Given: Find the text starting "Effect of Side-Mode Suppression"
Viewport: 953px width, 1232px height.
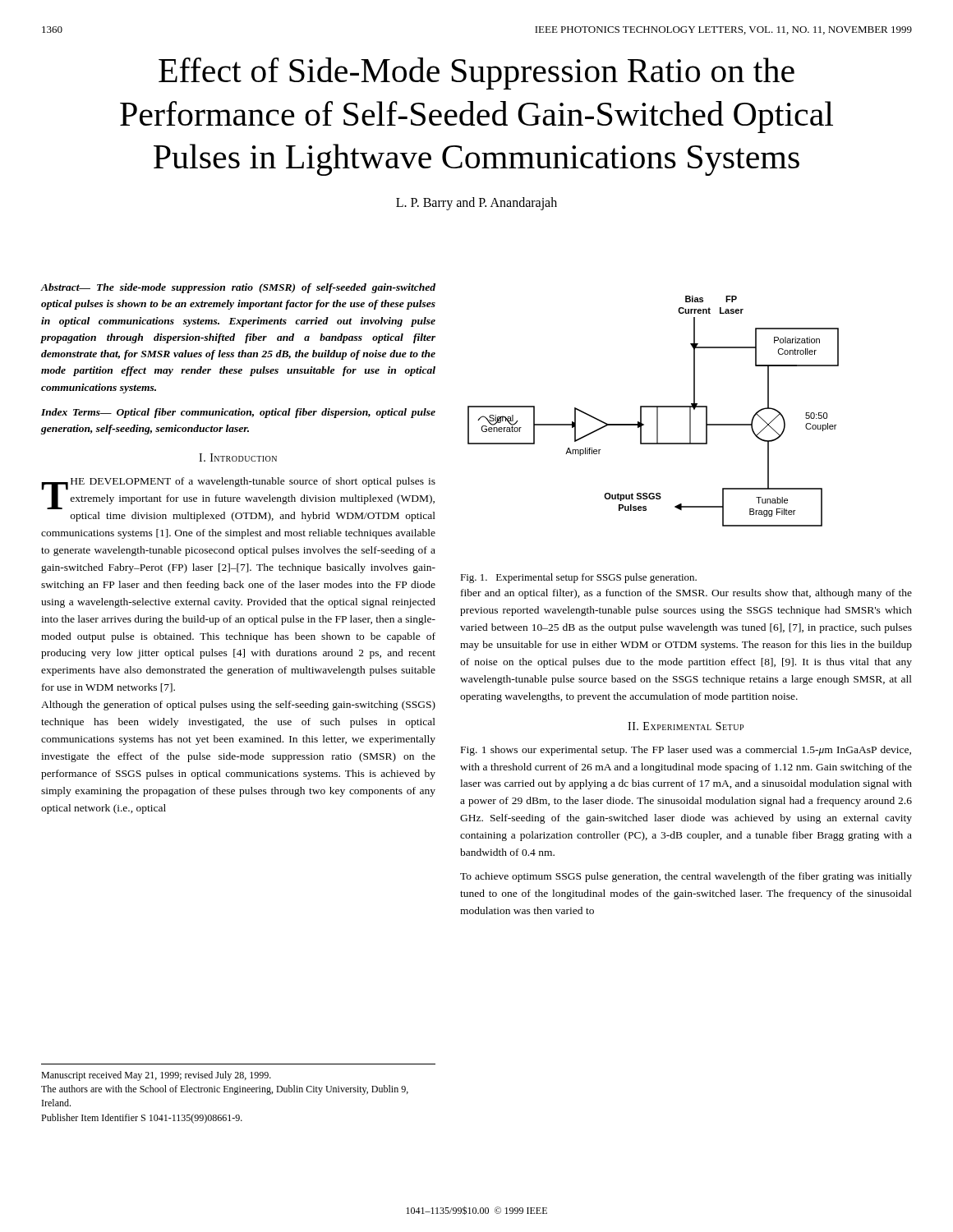Looking at the screenshot, I should pos(476,130).
